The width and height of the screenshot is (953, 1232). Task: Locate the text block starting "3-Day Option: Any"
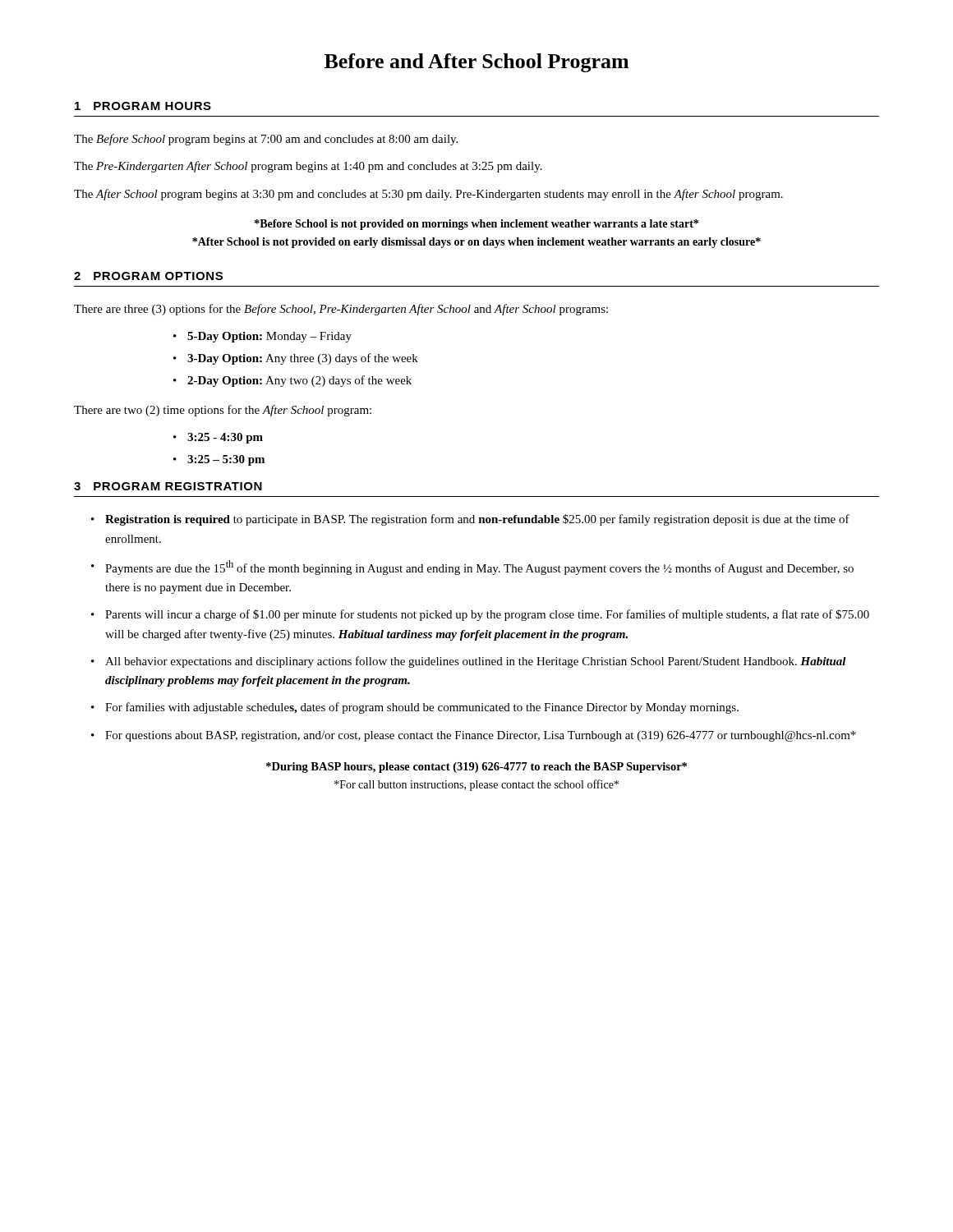pos(303,358)
